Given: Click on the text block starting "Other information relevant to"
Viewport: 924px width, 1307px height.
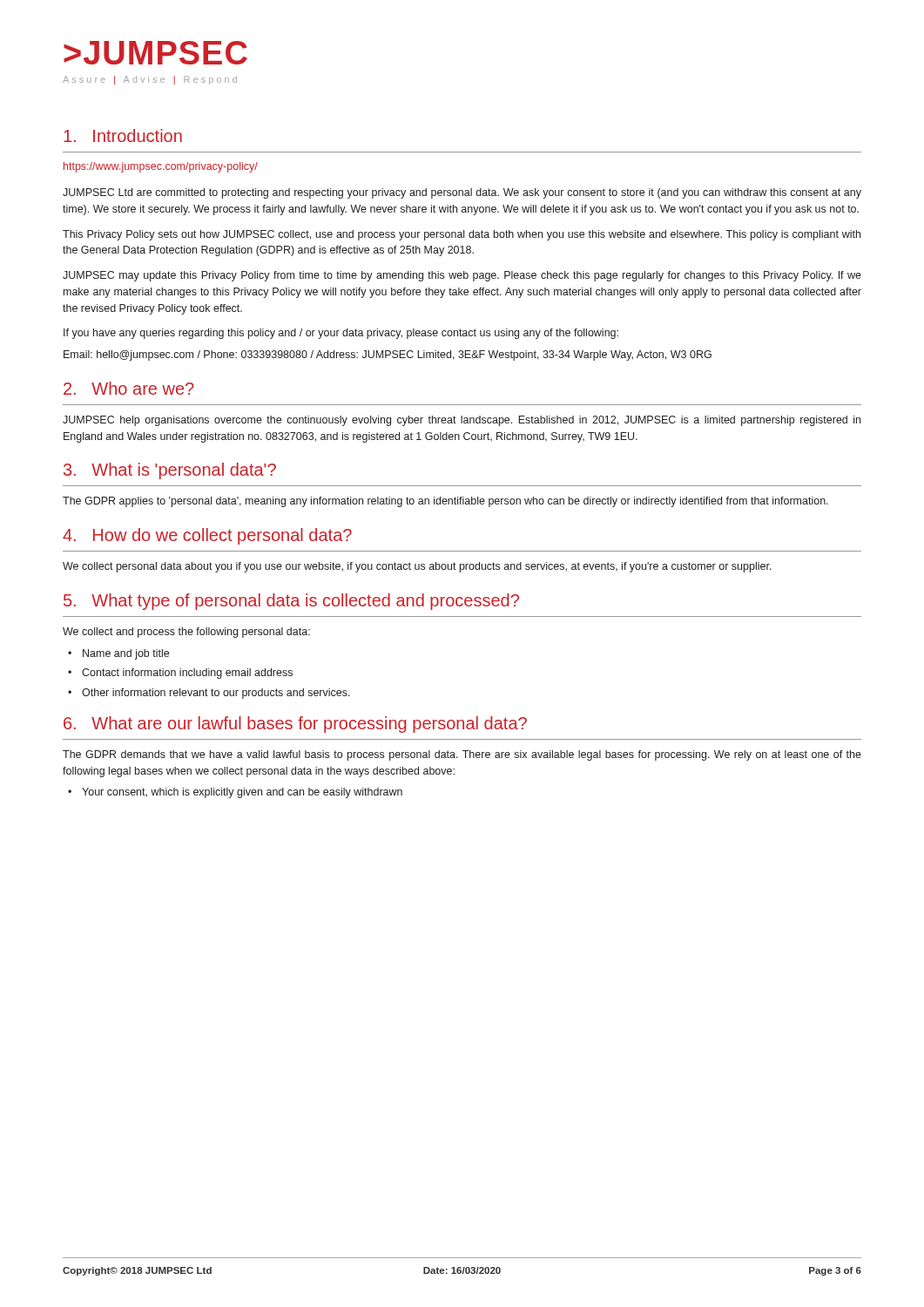Looking at the screenshot, I should [x=216, y=693].
